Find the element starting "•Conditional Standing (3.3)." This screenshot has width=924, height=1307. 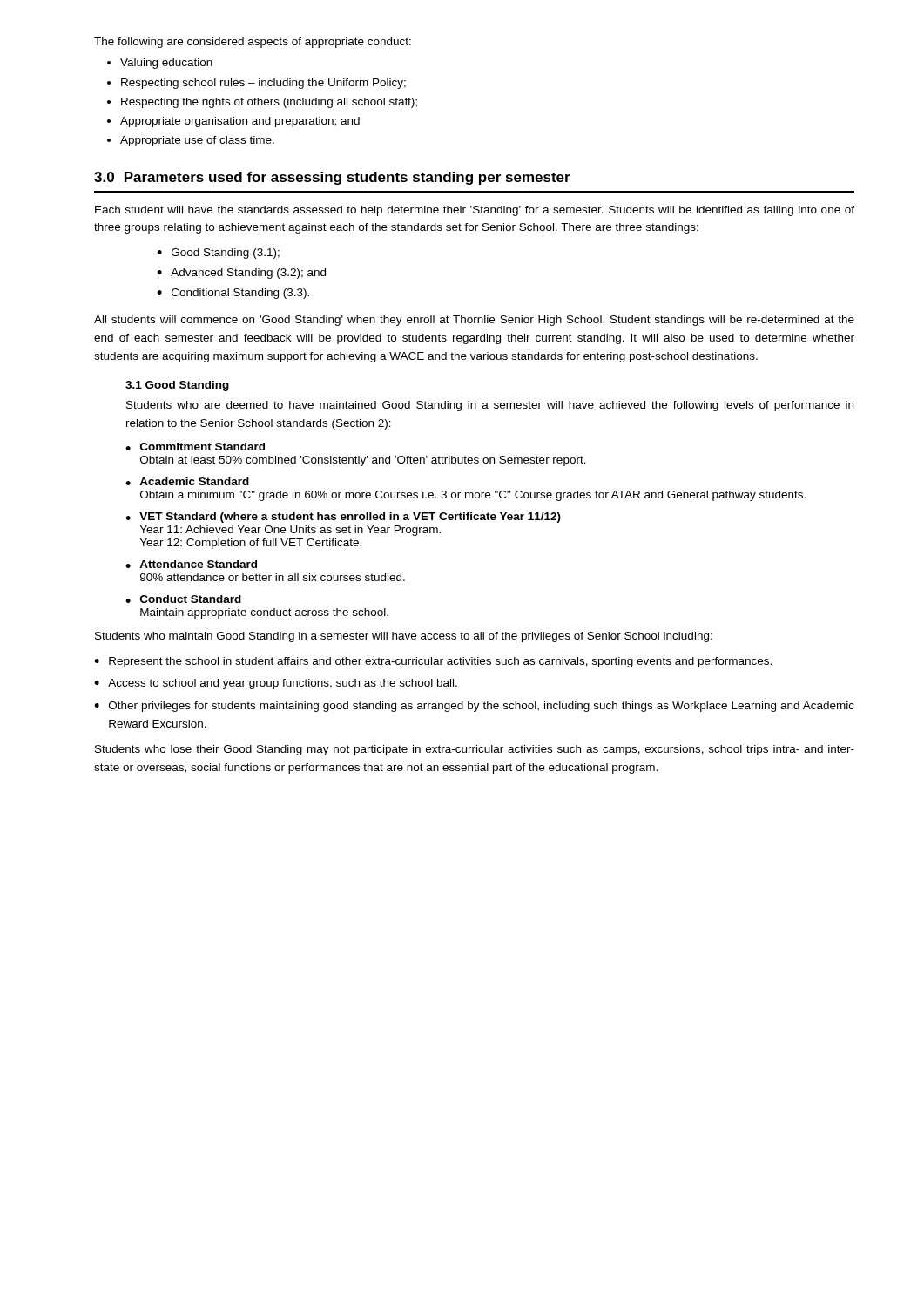tap(233, 294)
